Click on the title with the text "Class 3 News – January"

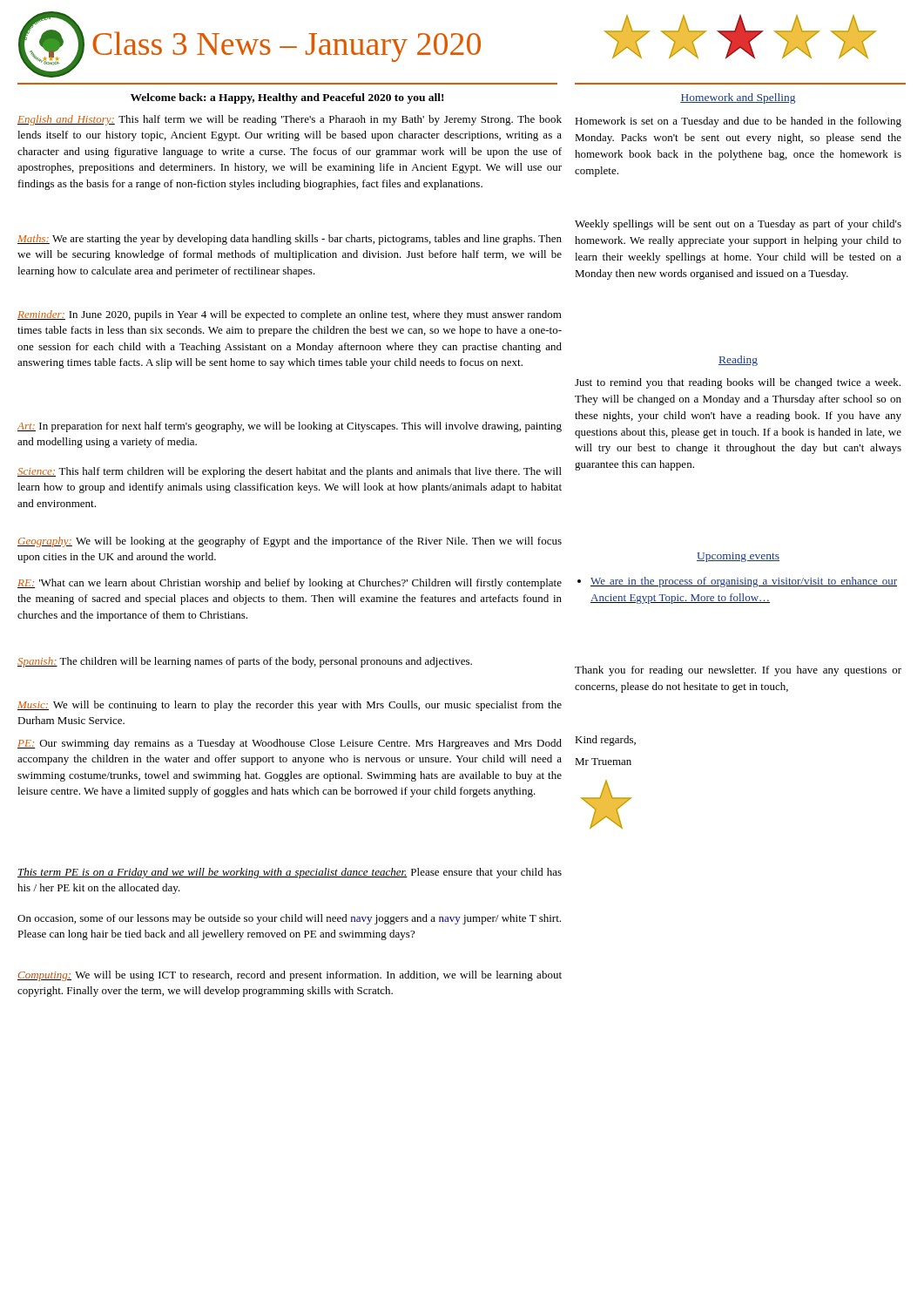[x=287, y=44]
